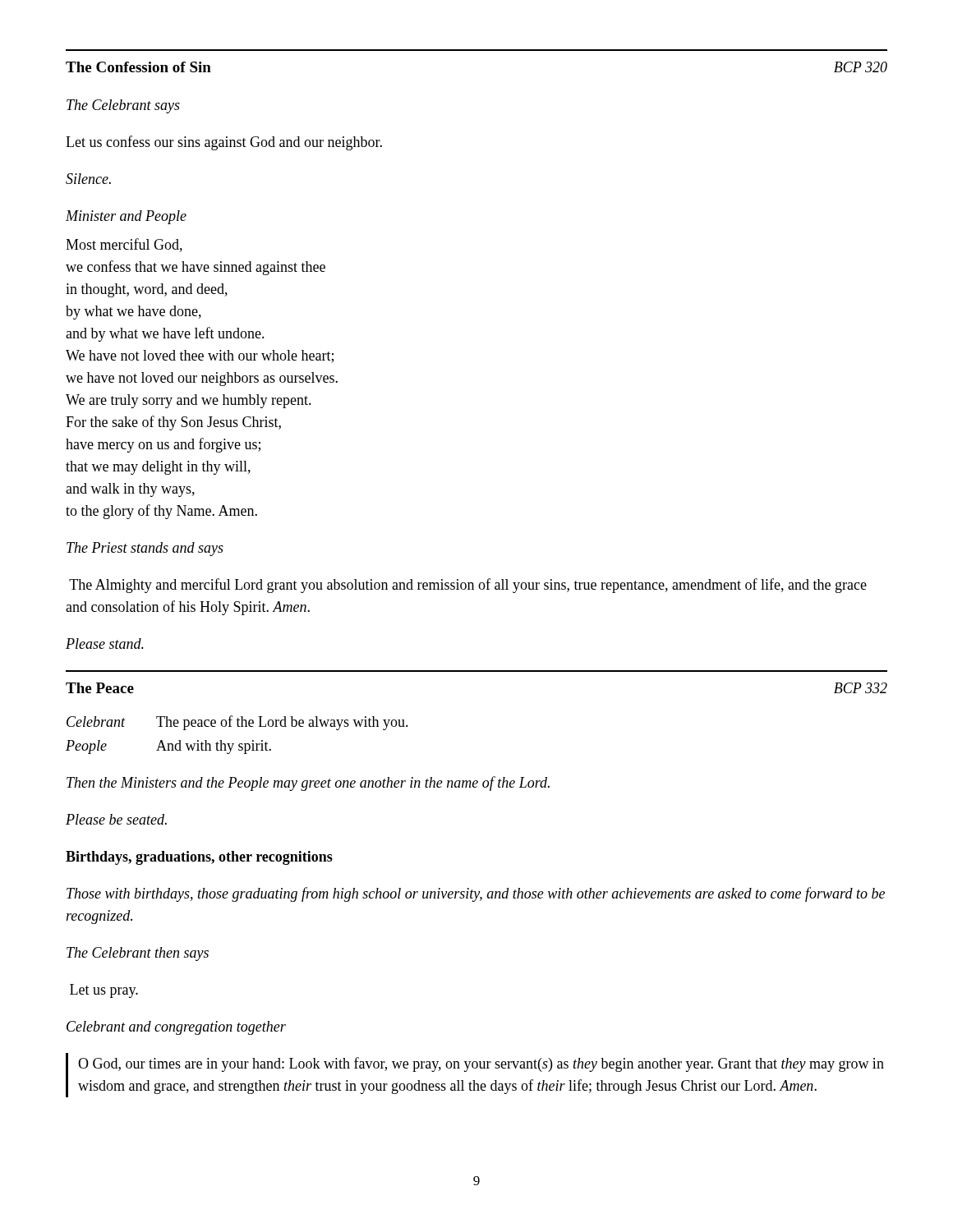Point to "Birthdays, graduations, other recognitions"
The width and height of the screenshot is (953, 1232).
[199, 857]
